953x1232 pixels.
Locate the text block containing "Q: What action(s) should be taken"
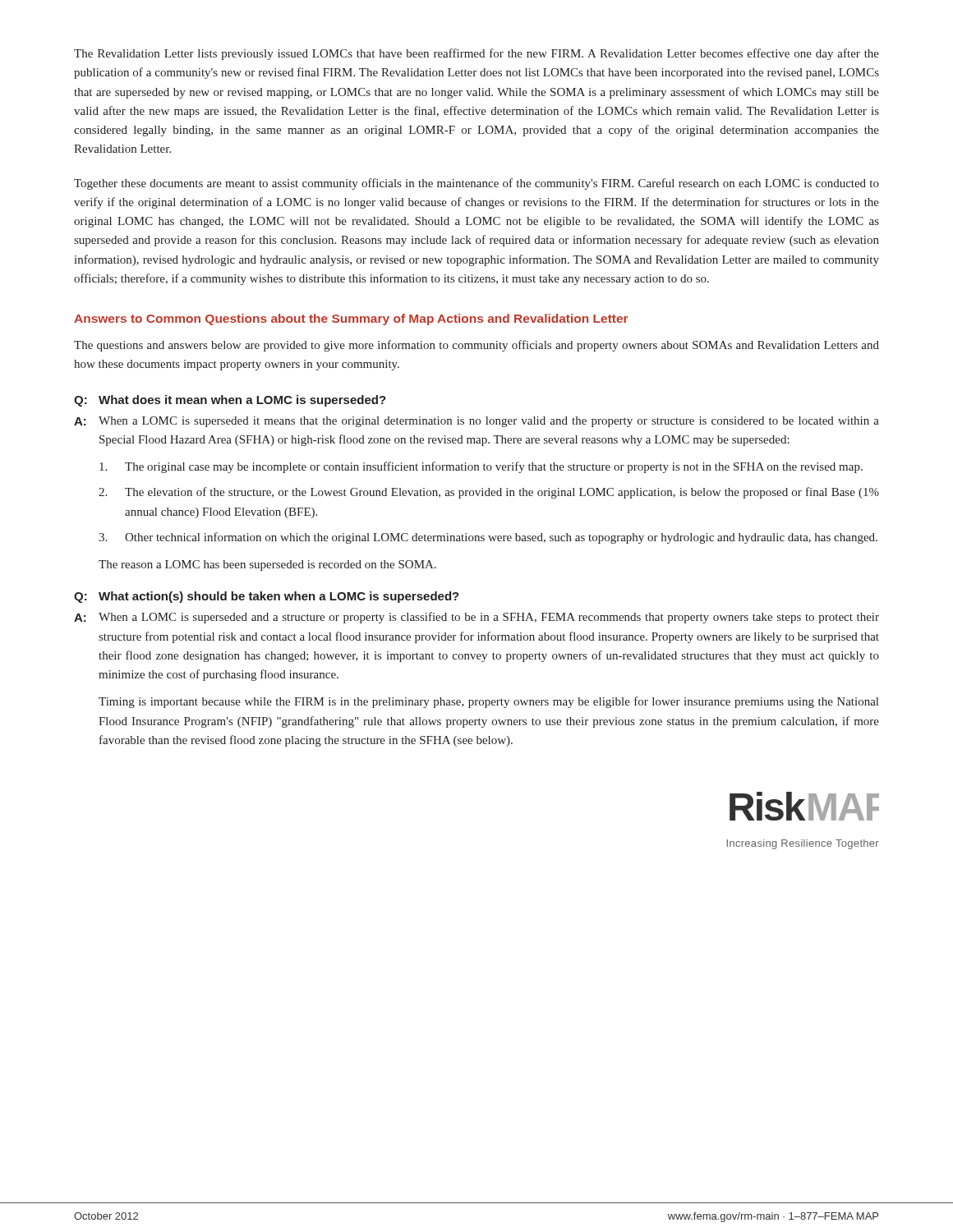267,596
